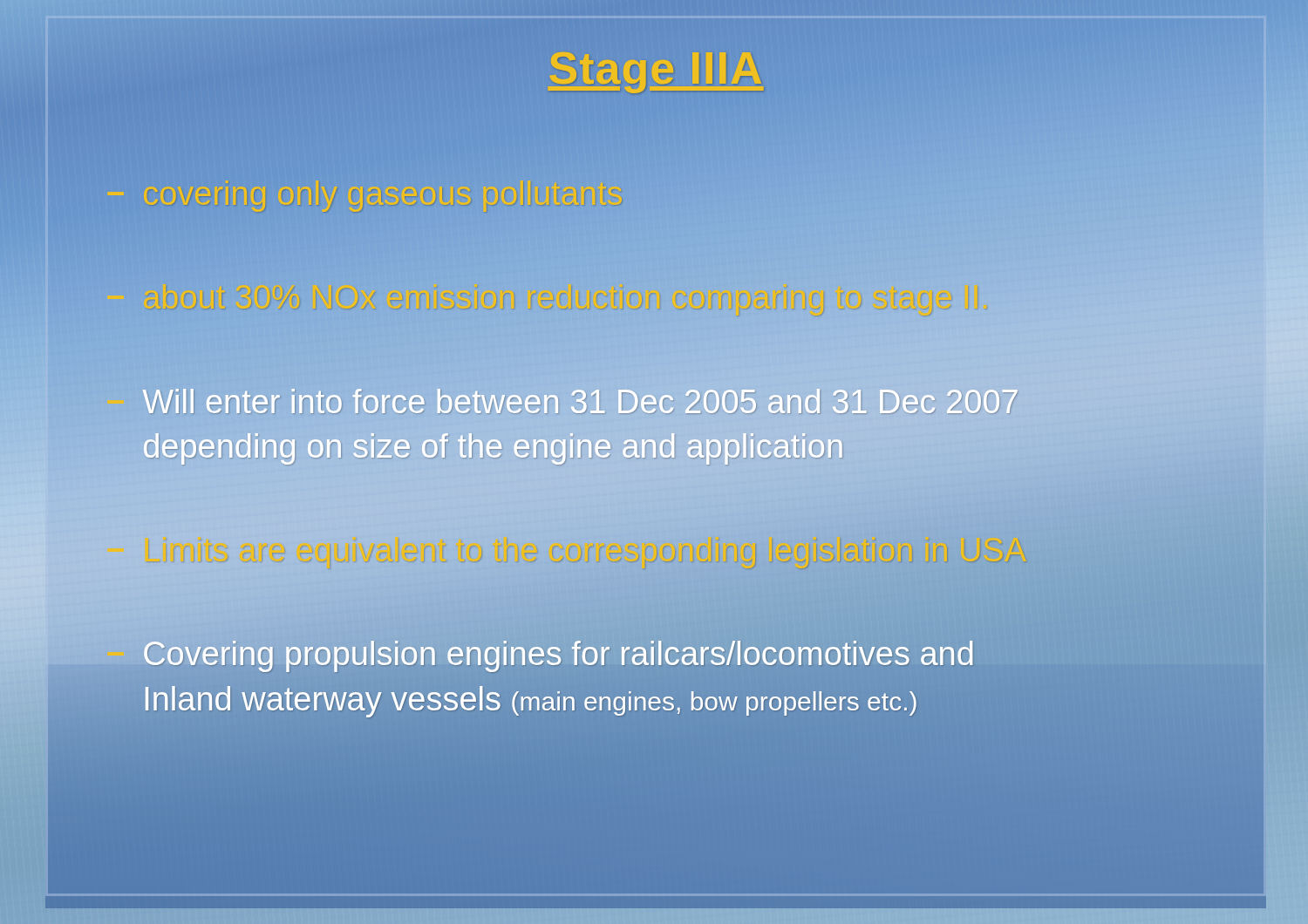Locate the list item that reads "– about 30% NOx emission"
This screenshot has width=1308, height=924.
tap(548, 298)
